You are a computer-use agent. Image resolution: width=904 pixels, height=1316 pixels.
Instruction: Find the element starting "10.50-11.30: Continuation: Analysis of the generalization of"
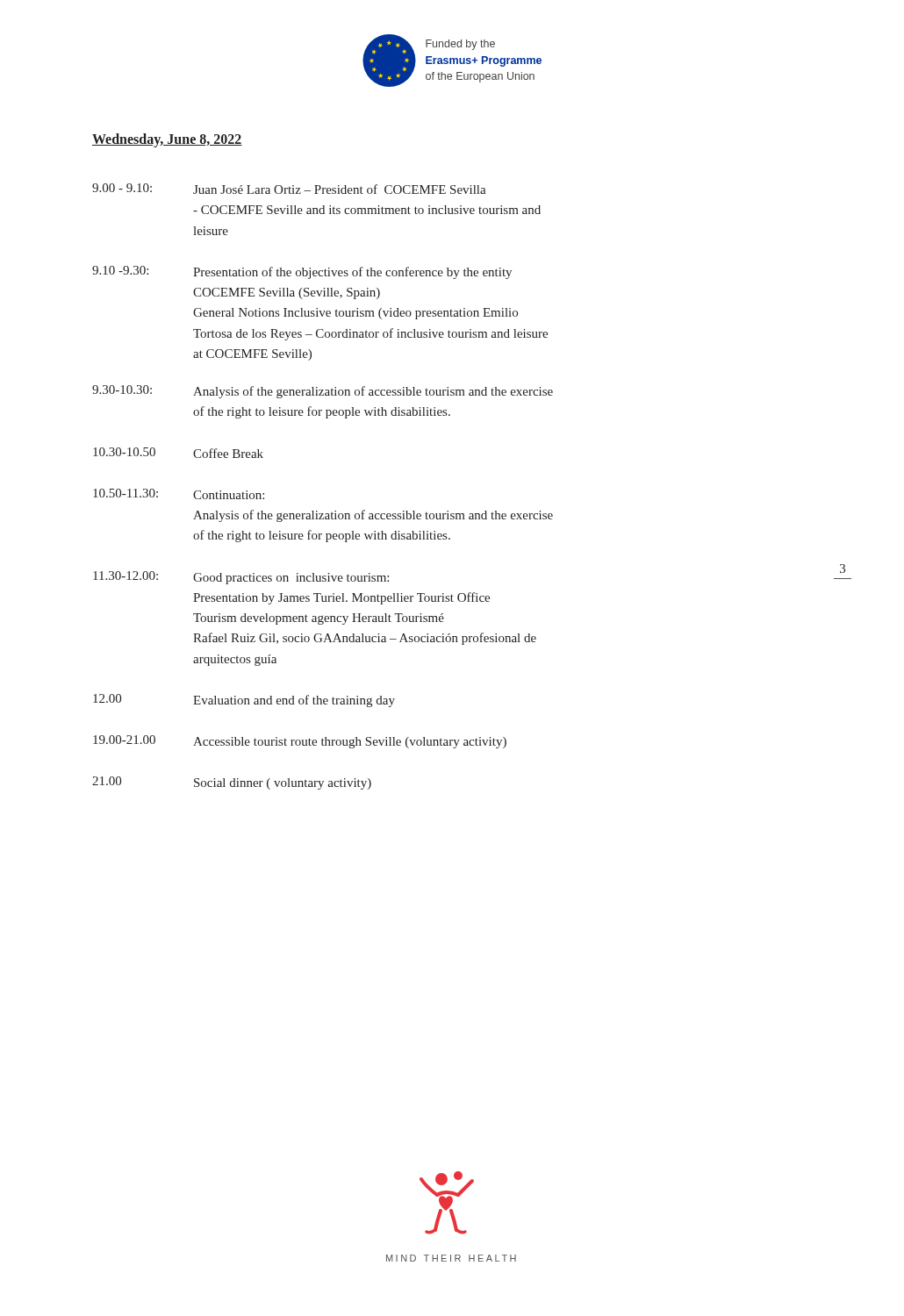pyautogui.click(x=463, y=516)
